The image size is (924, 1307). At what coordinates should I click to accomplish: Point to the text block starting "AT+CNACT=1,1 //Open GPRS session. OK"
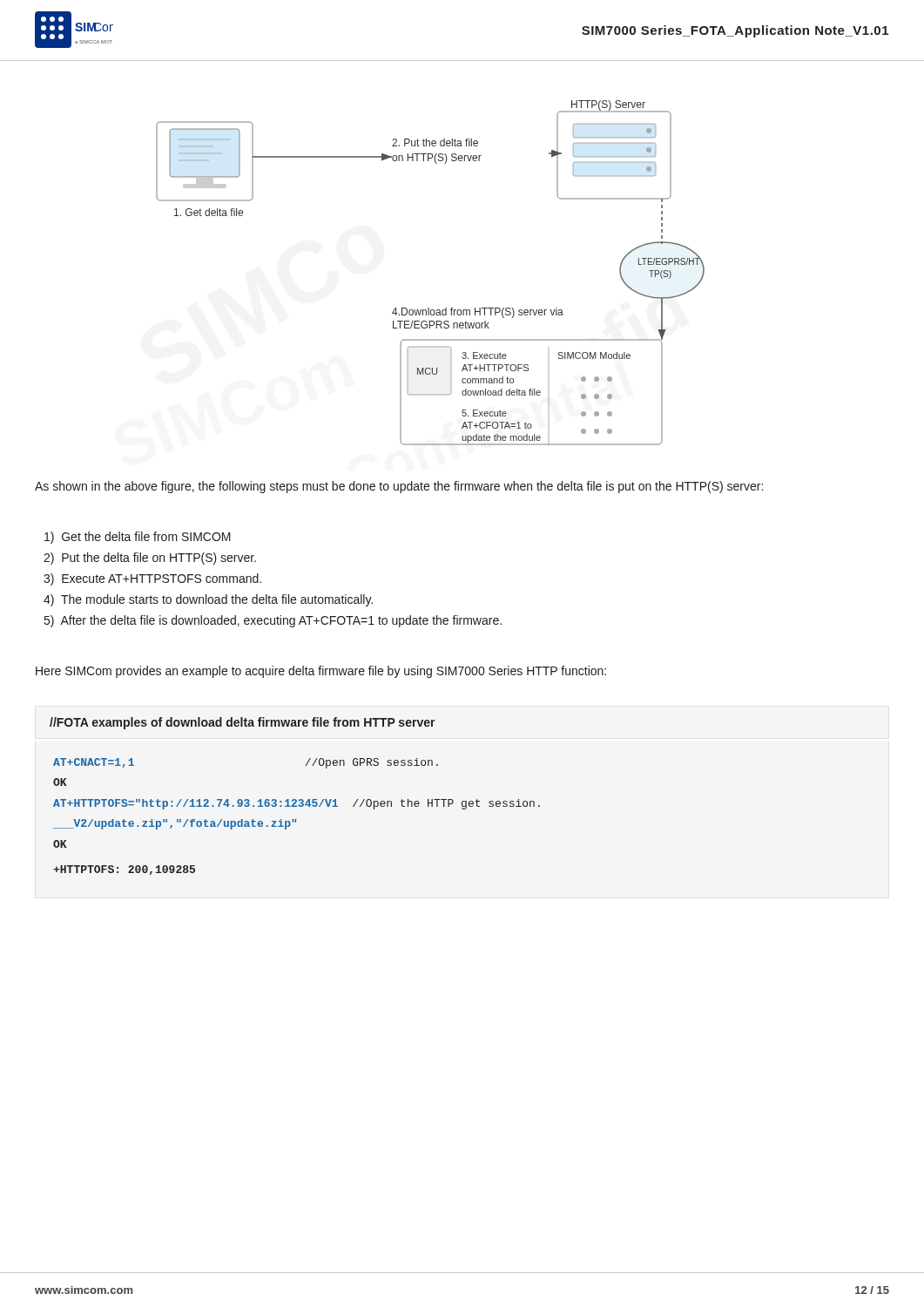tap(462, 817)
